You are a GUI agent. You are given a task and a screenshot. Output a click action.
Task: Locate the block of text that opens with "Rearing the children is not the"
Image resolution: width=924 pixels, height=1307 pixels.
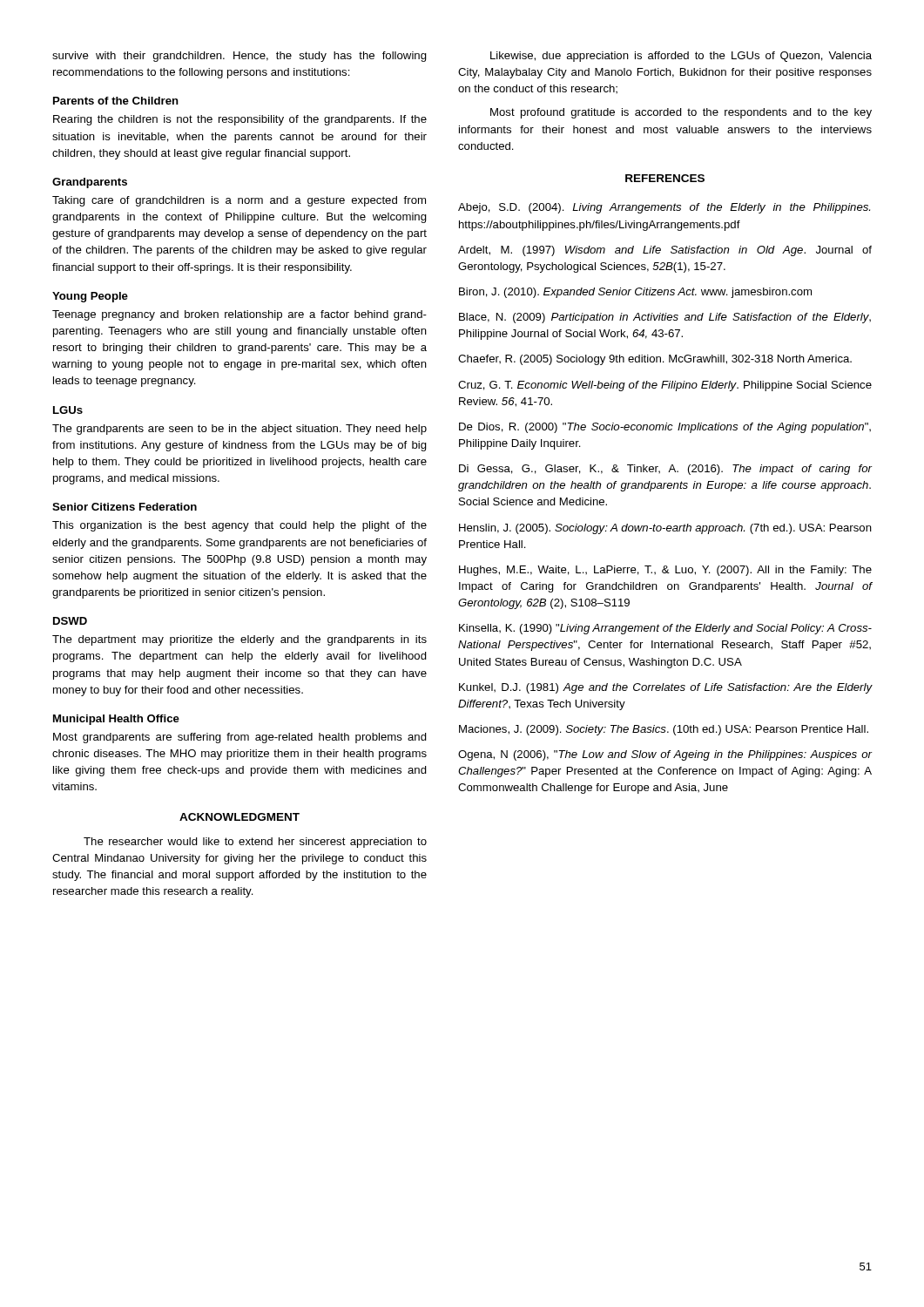pos(240,136)
